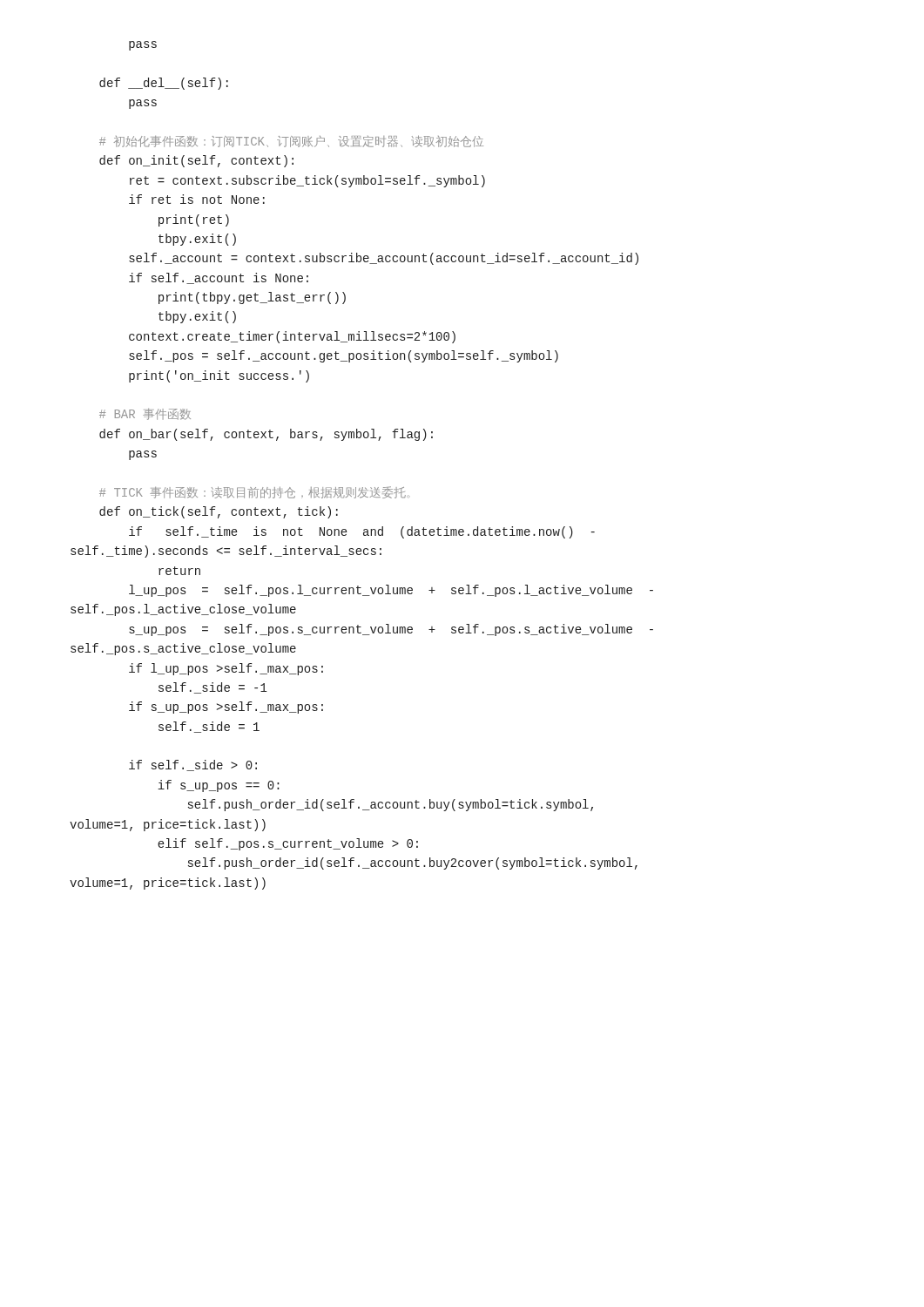Select the text block containing "pass def __del__(self): pass"
Image resolution: width=924 pixels, height=1307 pixels.
click(x=143, y=46)
